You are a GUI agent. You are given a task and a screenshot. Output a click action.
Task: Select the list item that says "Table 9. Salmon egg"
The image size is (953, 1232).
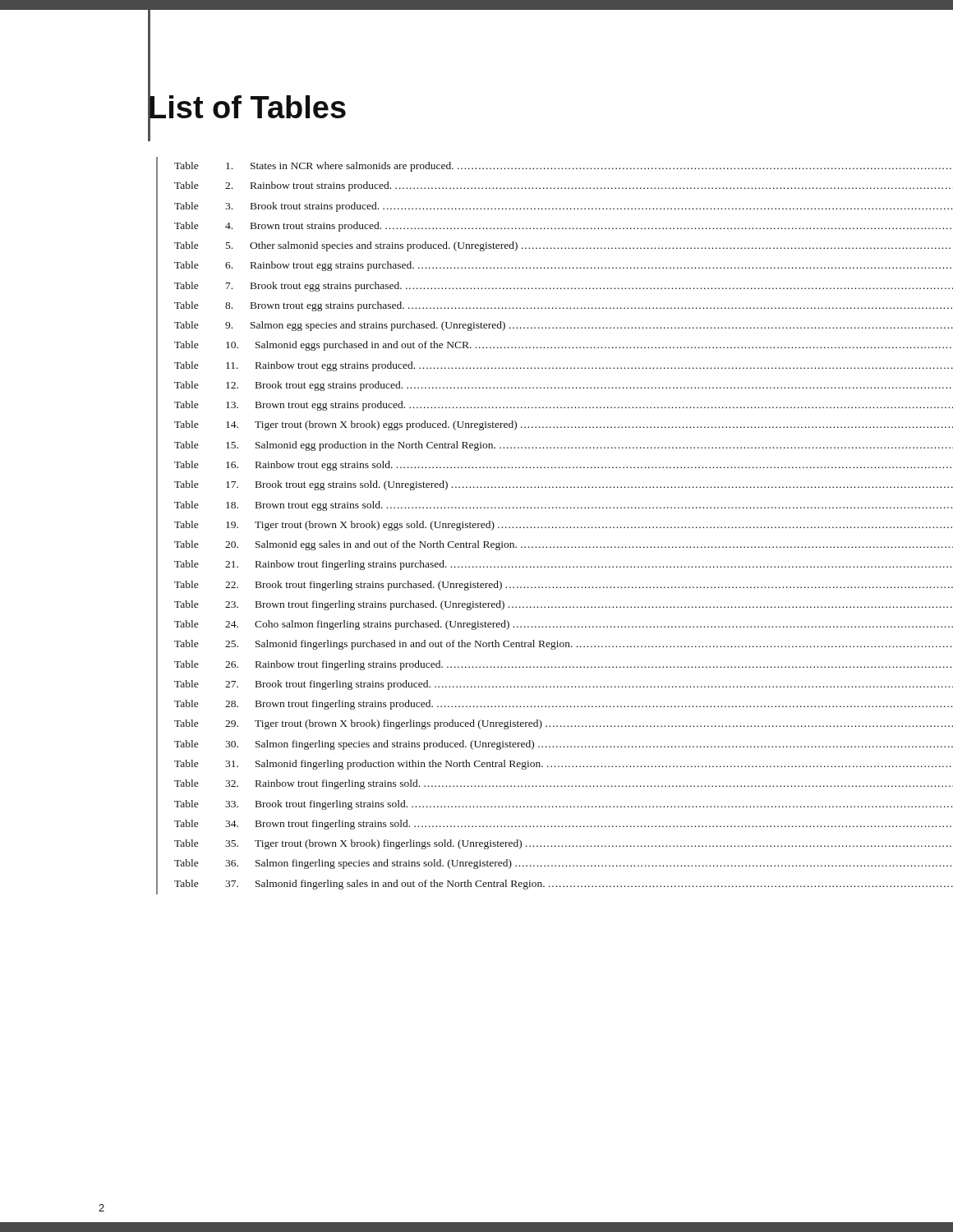(x=514, y=326)
